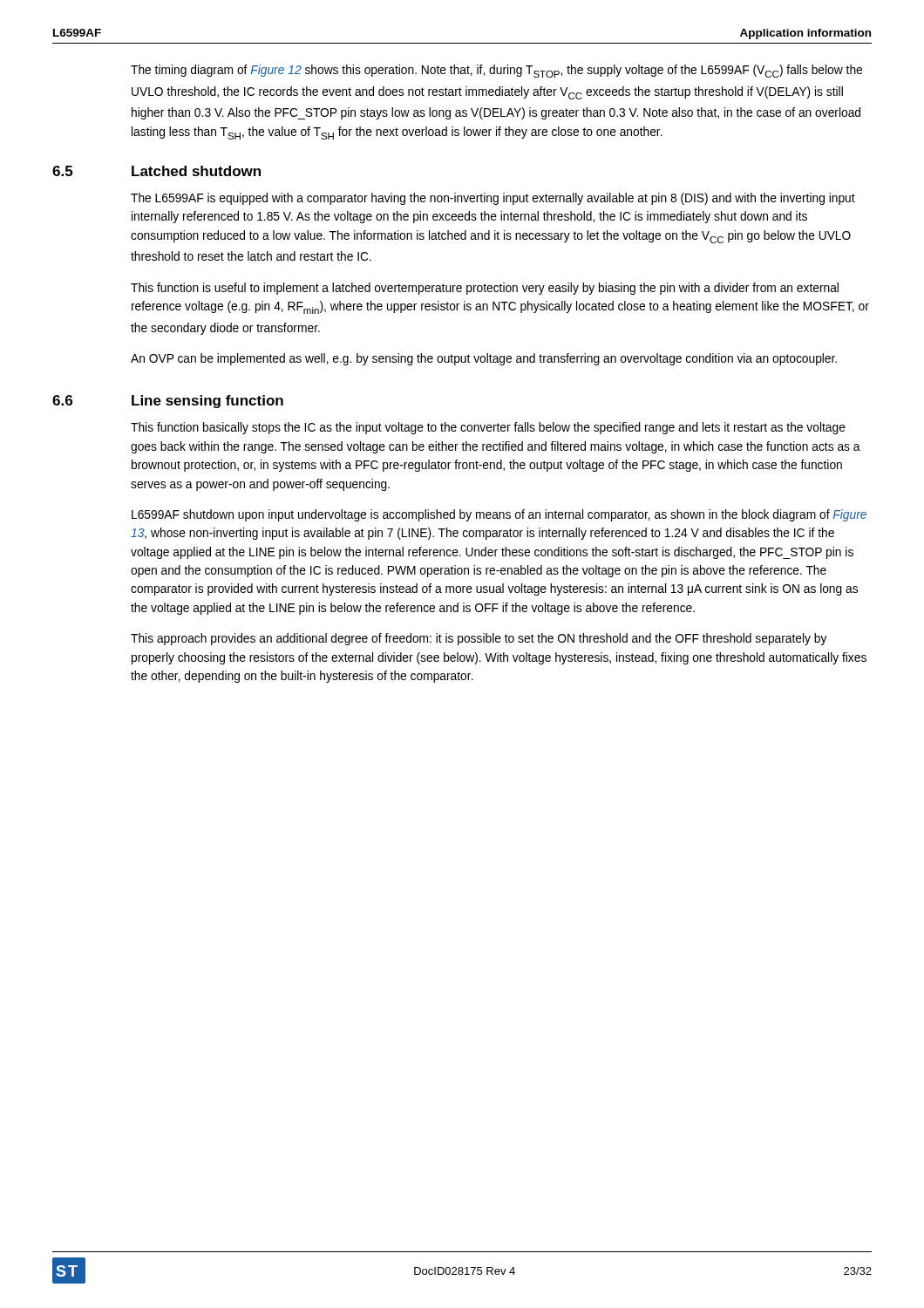Viewport: 924px width, 1308px height.
Task: Find the section header with the text "6.6 Line sensing function"
Action: pos(168,402)
